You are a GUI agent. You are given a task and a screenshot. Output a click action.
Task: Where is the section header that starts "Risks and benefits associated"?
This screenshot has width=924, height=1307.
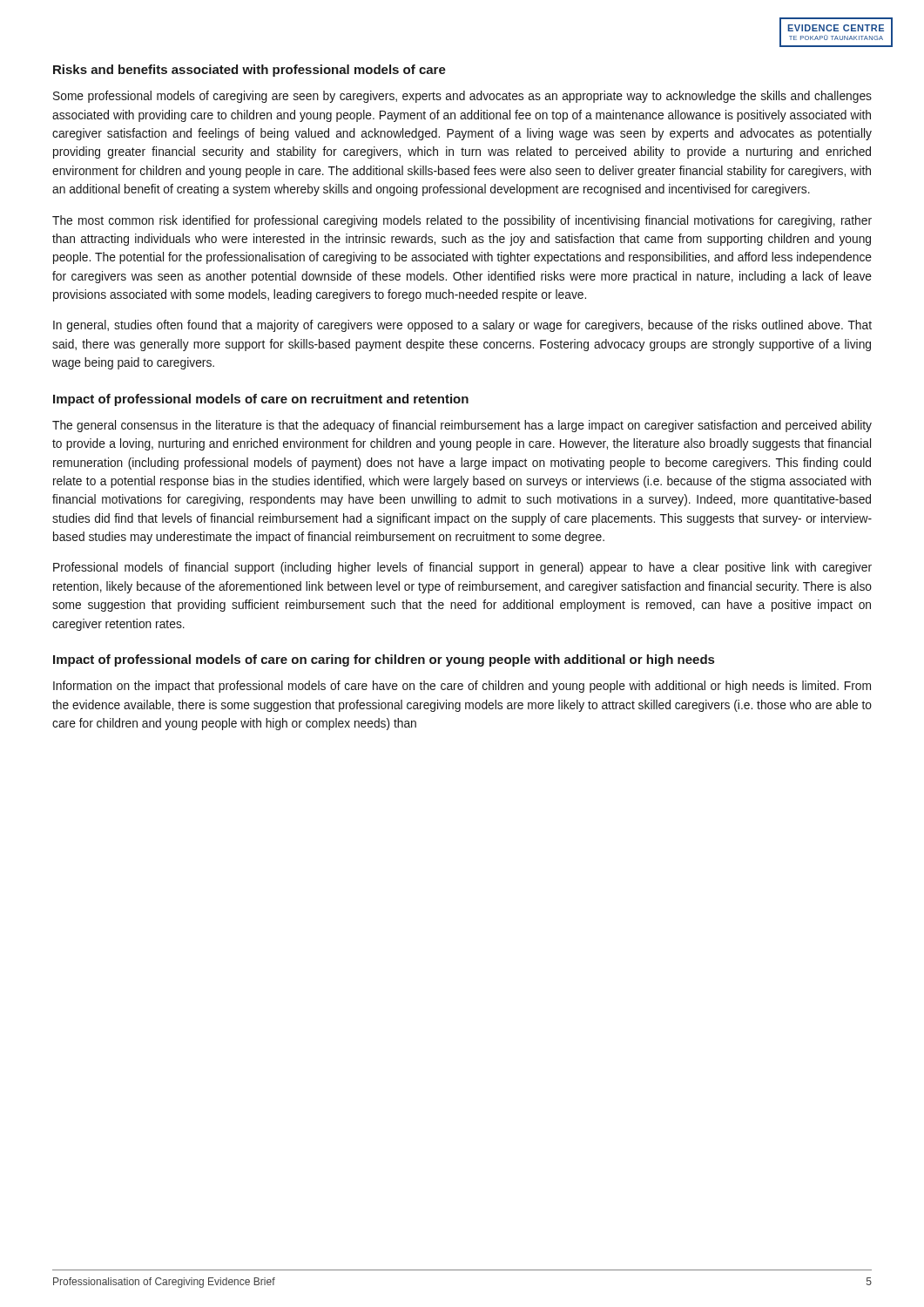pyautogui.click(x=249, y=69)
